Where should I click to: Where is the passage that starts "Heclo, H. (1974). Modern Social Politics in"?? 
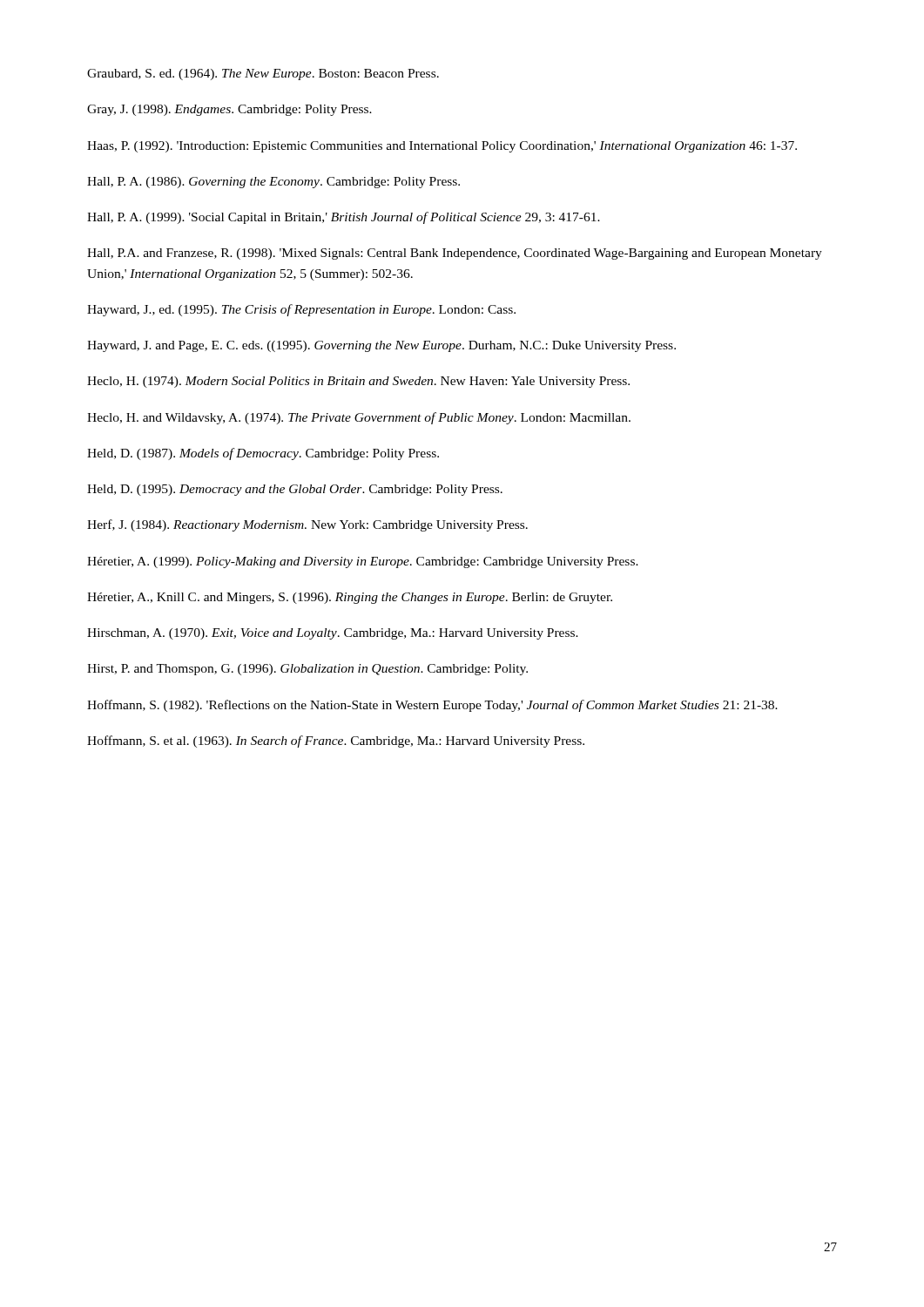point(359,381)
